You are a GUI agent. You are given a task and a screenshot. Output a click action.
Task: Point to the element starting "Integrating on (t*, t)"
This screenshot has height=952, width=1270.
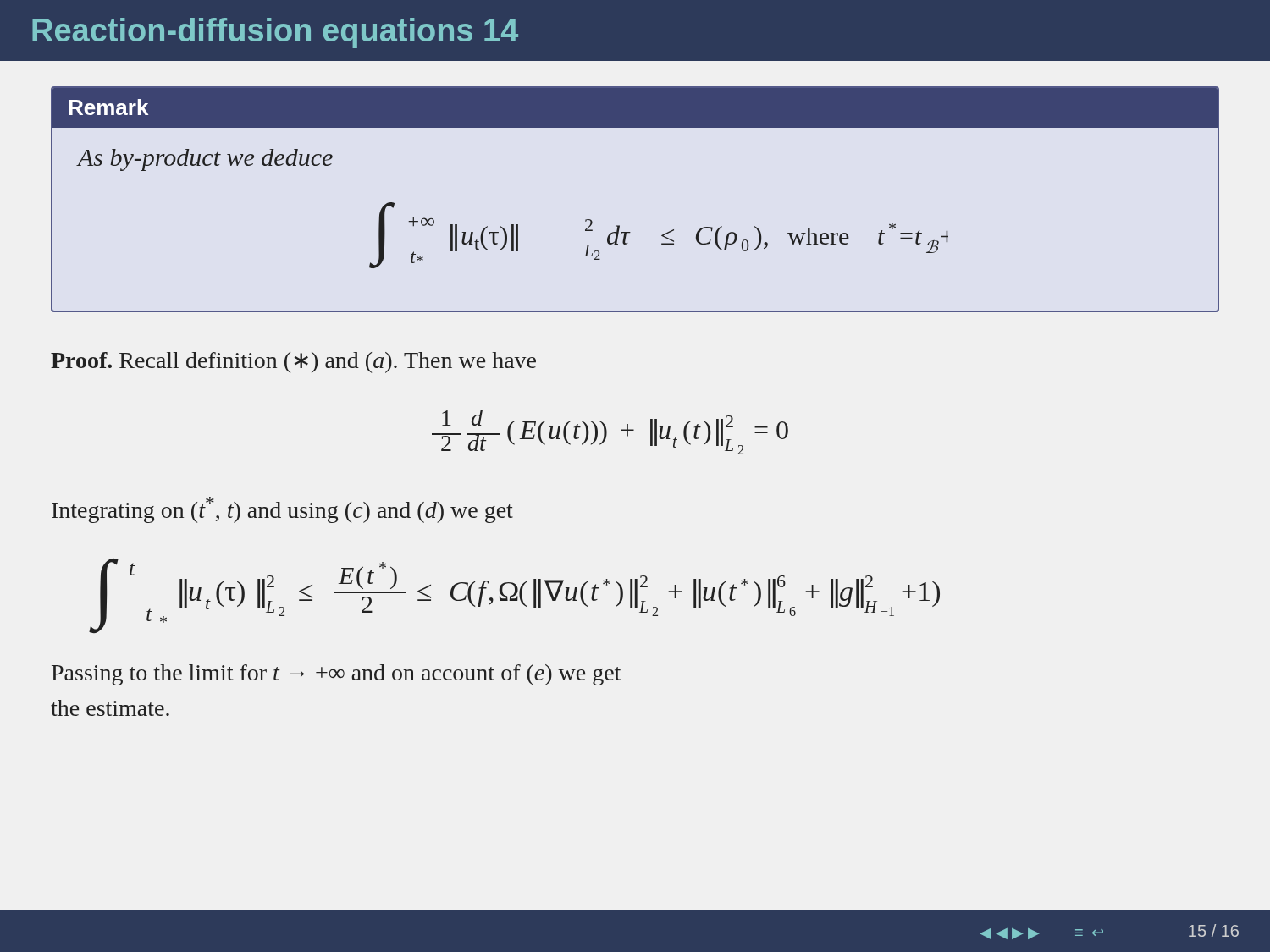click(x=282, y=507)
